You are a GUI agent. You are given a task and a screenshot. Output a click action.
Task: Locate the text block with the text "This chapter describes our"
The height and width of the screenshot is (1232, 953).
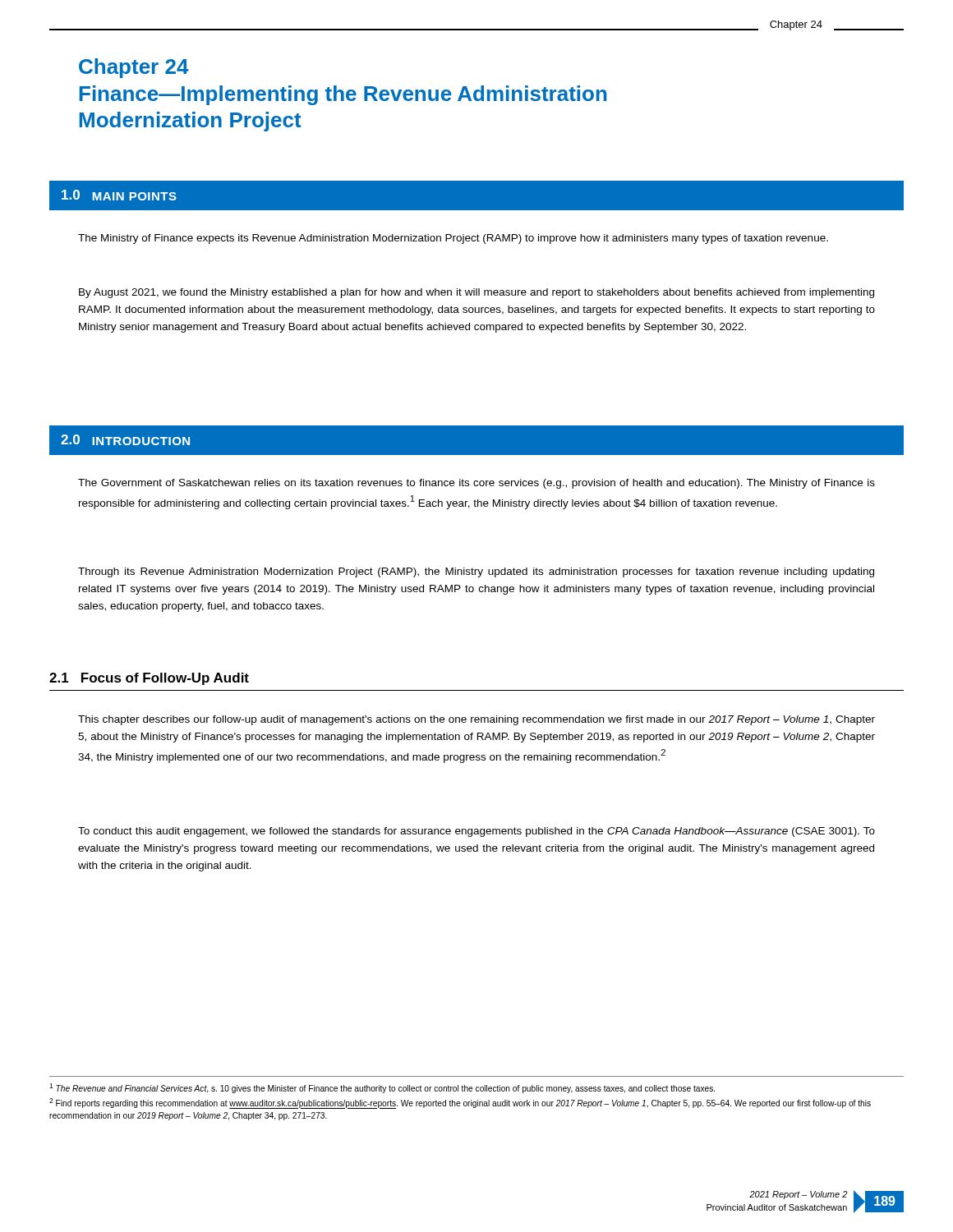[476, 738]
